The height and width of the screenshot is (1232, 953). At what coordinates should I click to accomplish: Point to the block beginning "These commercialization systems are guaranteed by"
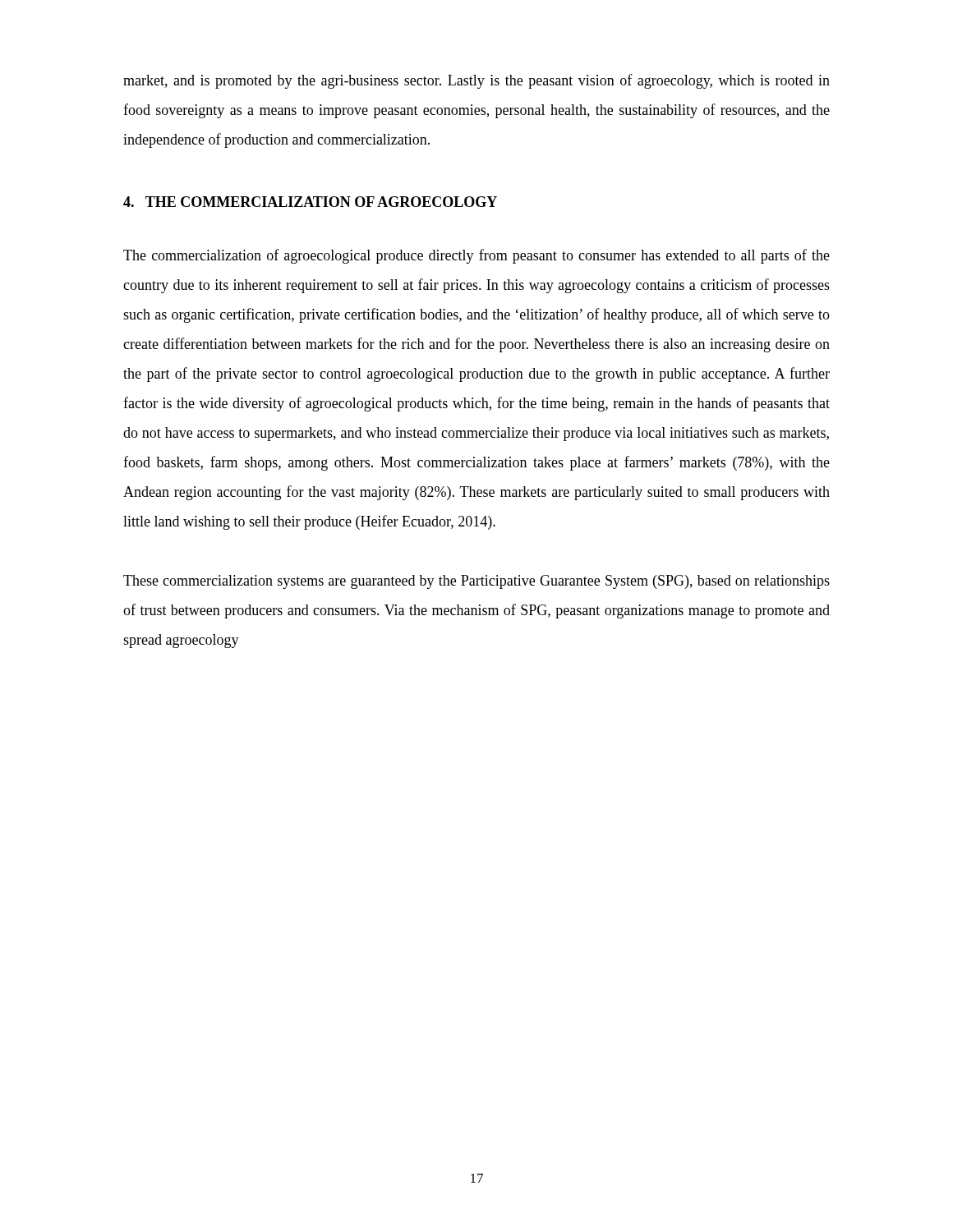coord(476,610)
